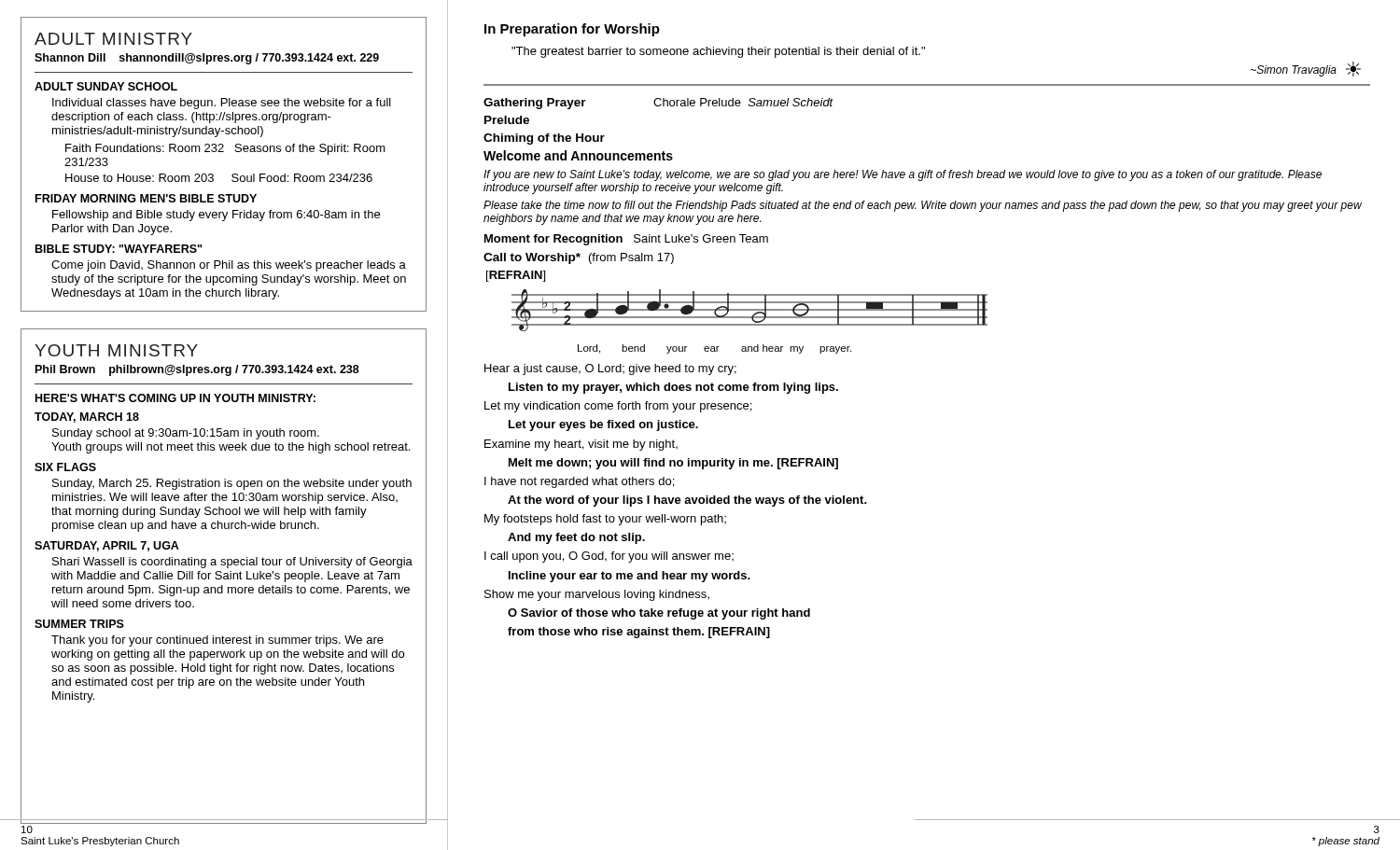Image resolution: width=1400 pixels, height=850 pixels.
Task: Click where it says "SATURDAY, APRIL 7, UGA"
Action: click(x=107, y=546)
